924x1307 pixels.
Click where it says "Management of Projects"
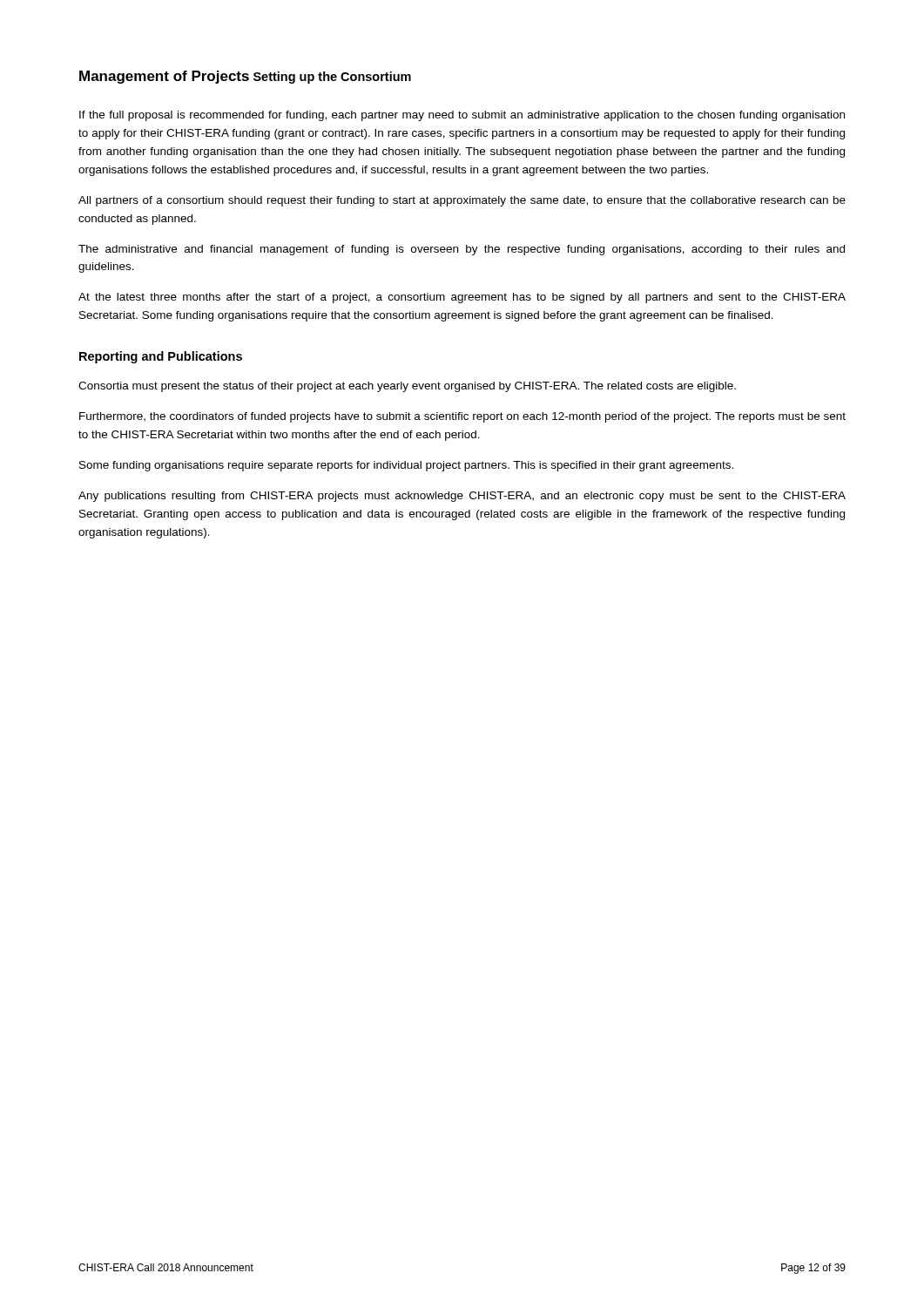(164, 77)
